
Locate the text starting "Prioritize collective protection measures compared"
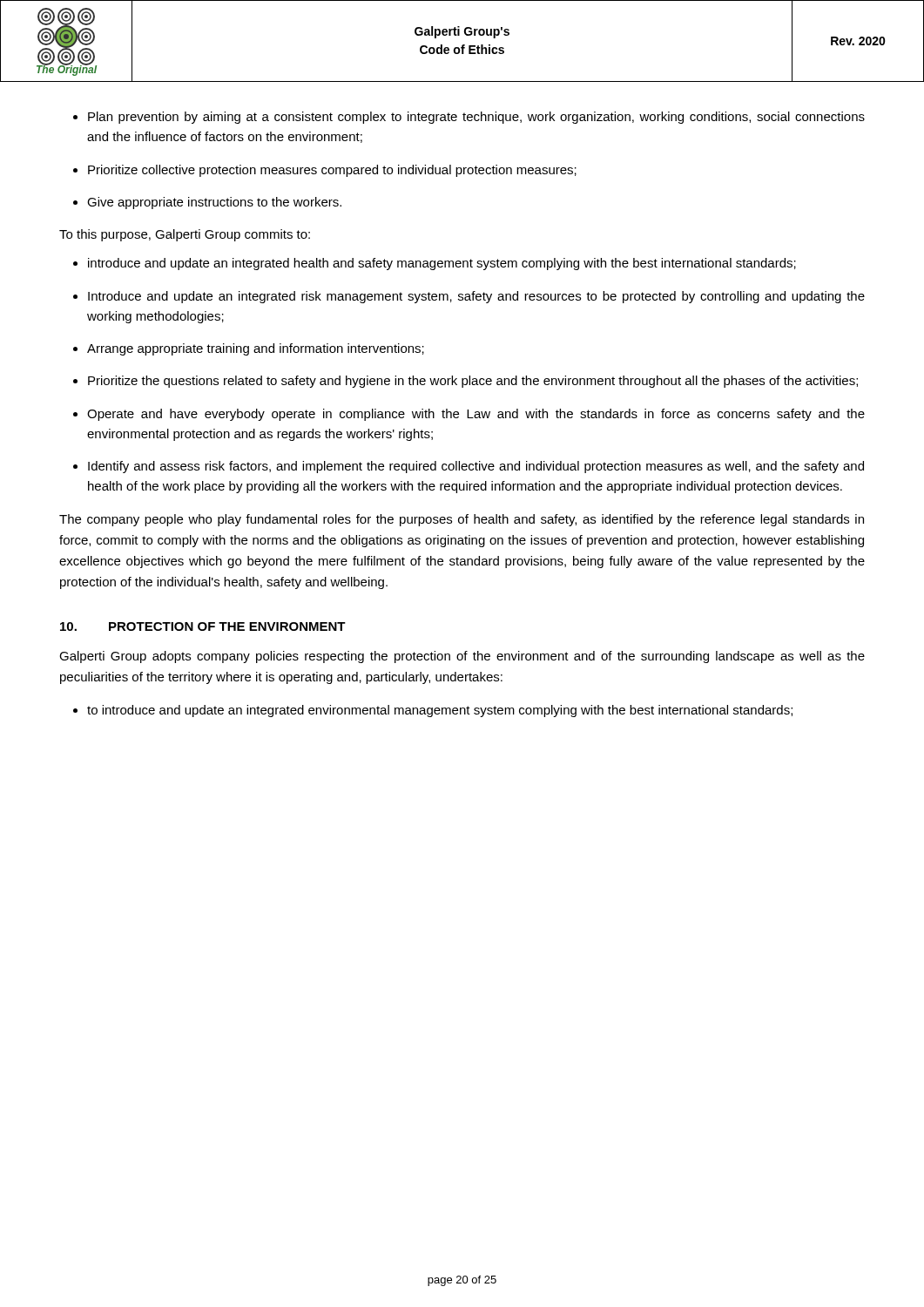point(462,169)
